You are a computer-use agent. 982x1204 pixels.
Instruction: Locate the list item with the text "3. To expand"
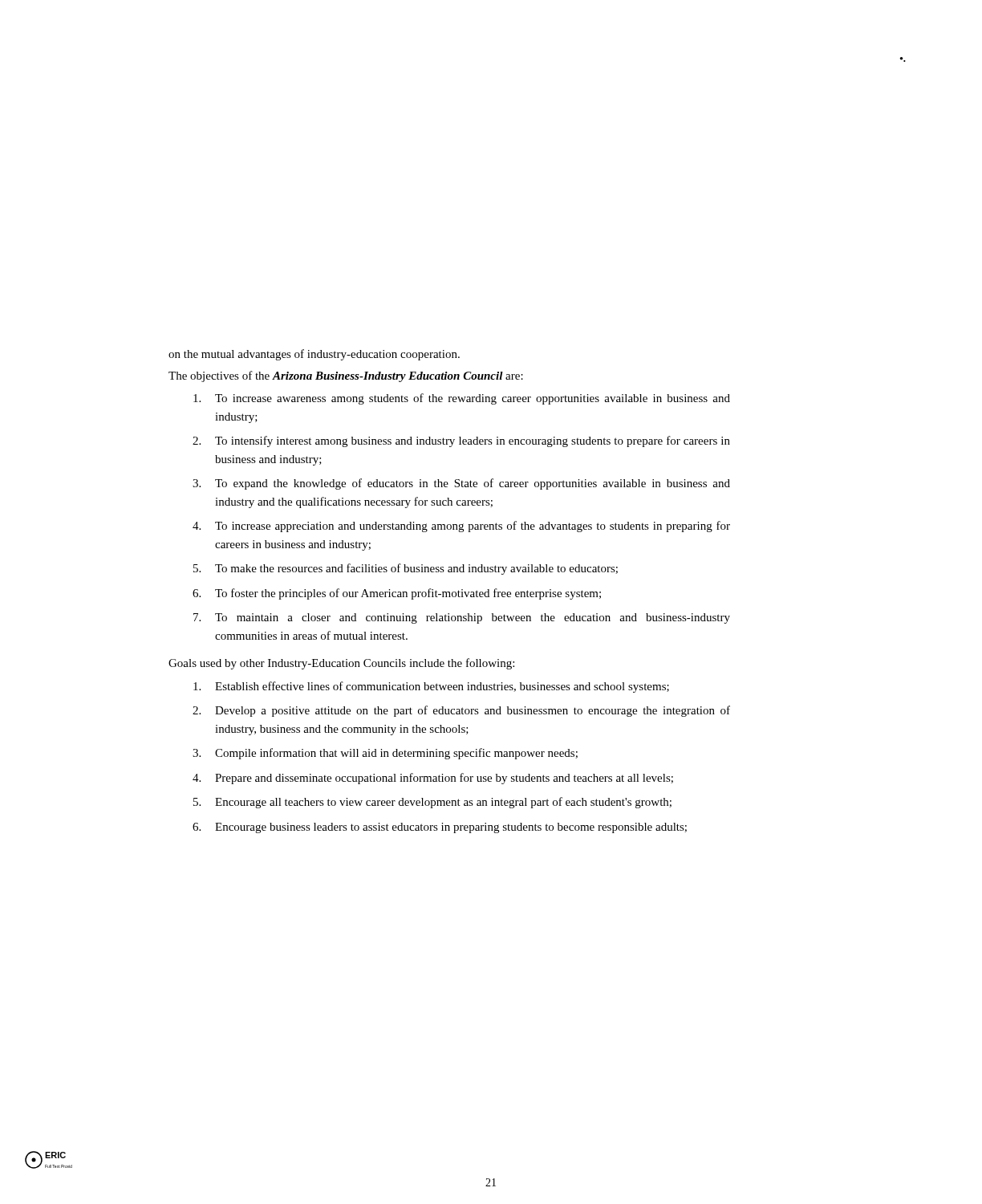pos(461,492)
